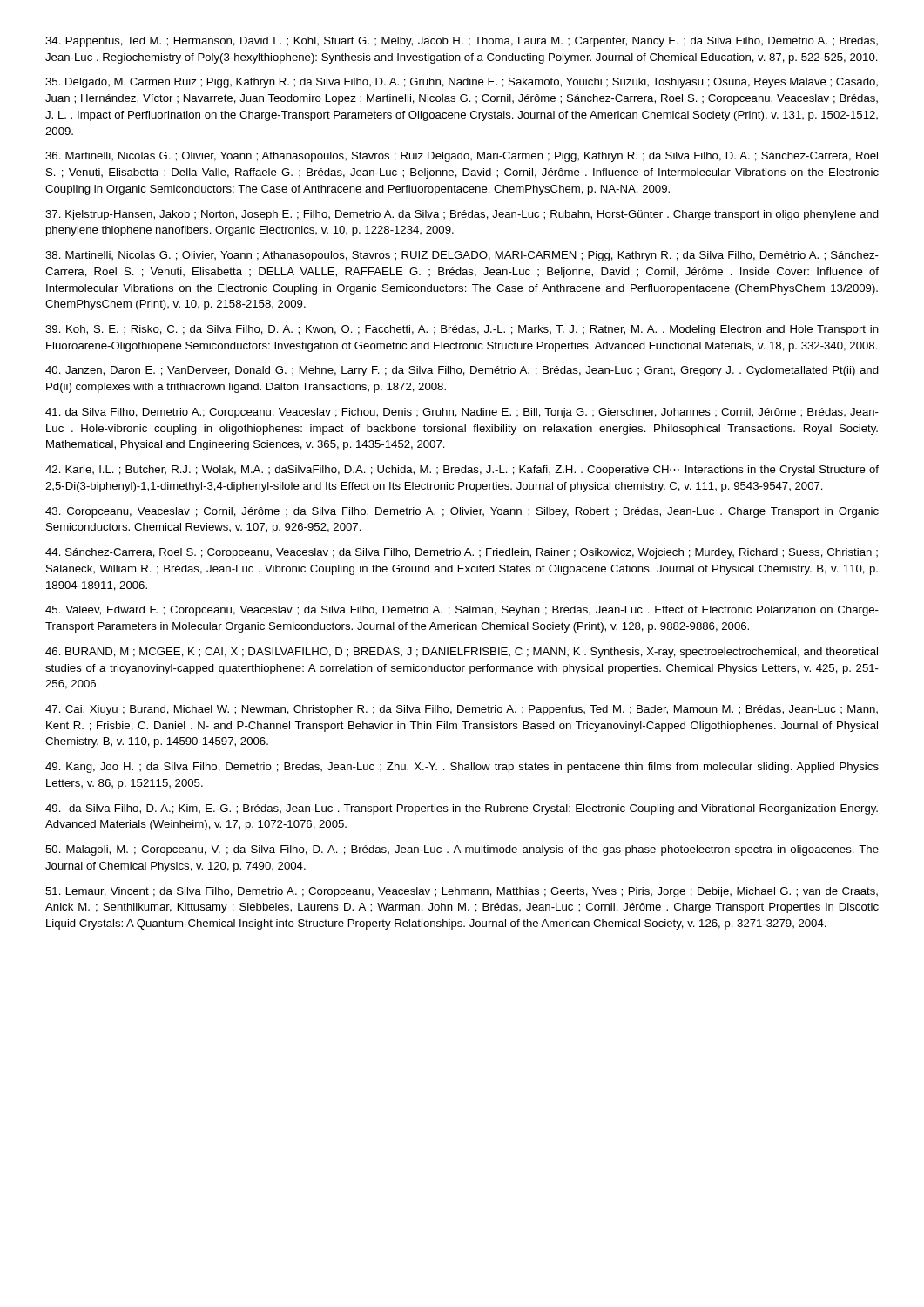Locate the list item with the text "37. Kjelstrup-Hansen, Jakob"
This screenshot has height=1307, width=924.
tap(462, 222)
